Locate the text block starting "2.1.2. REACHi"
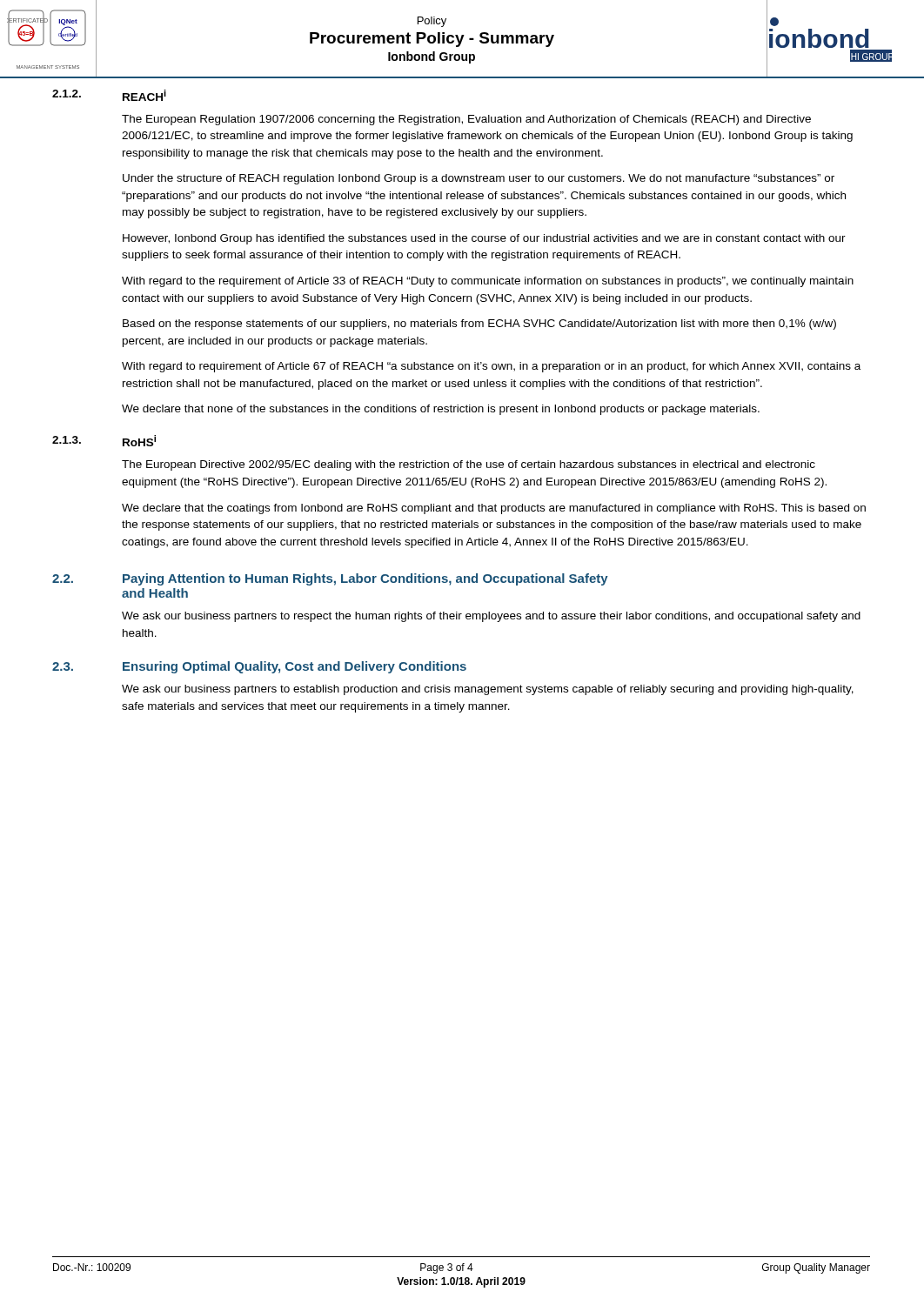 (67, 95)
